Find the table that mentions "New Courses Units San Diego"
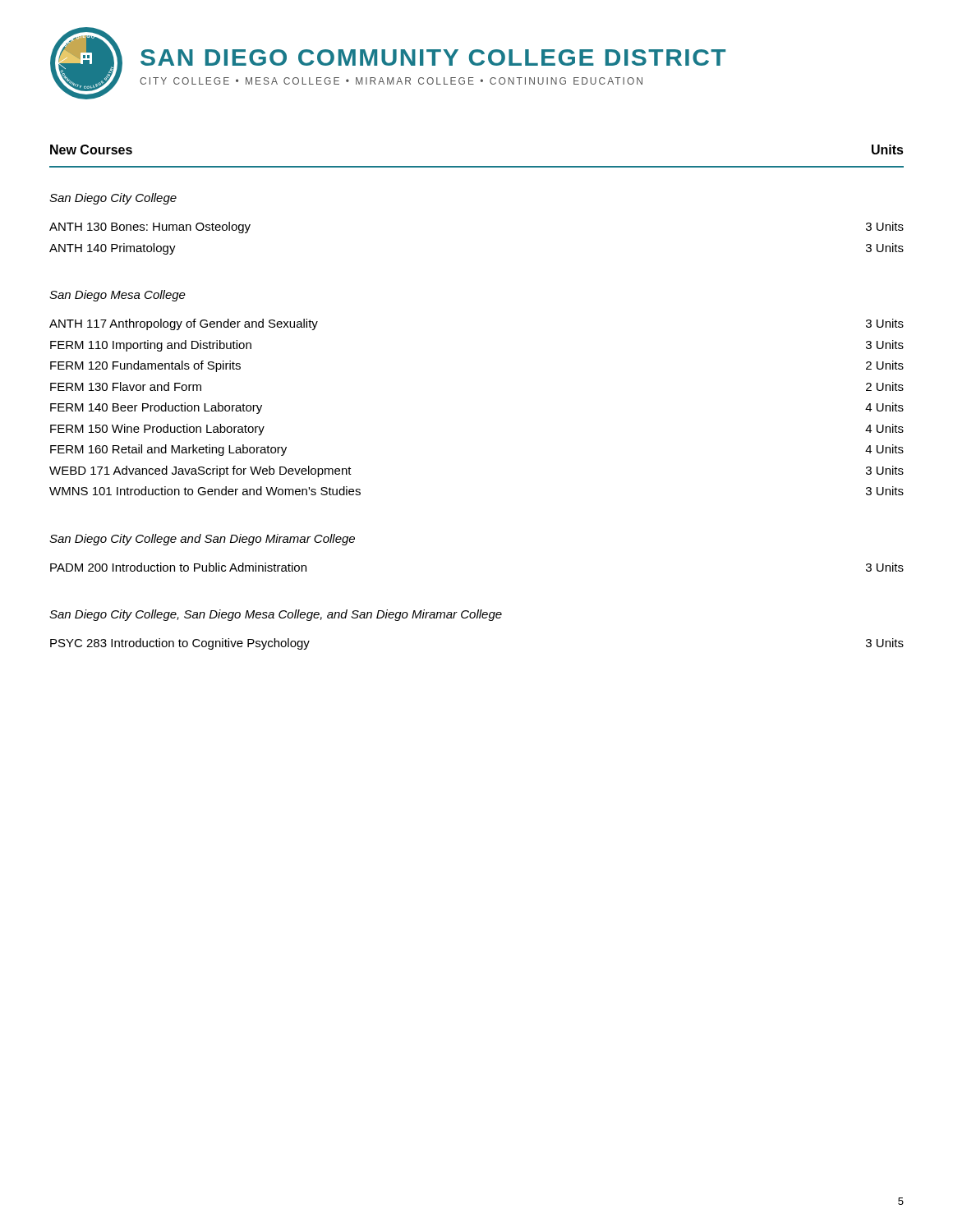Viewport: 953px width, 1232px height. coord(476,394)
